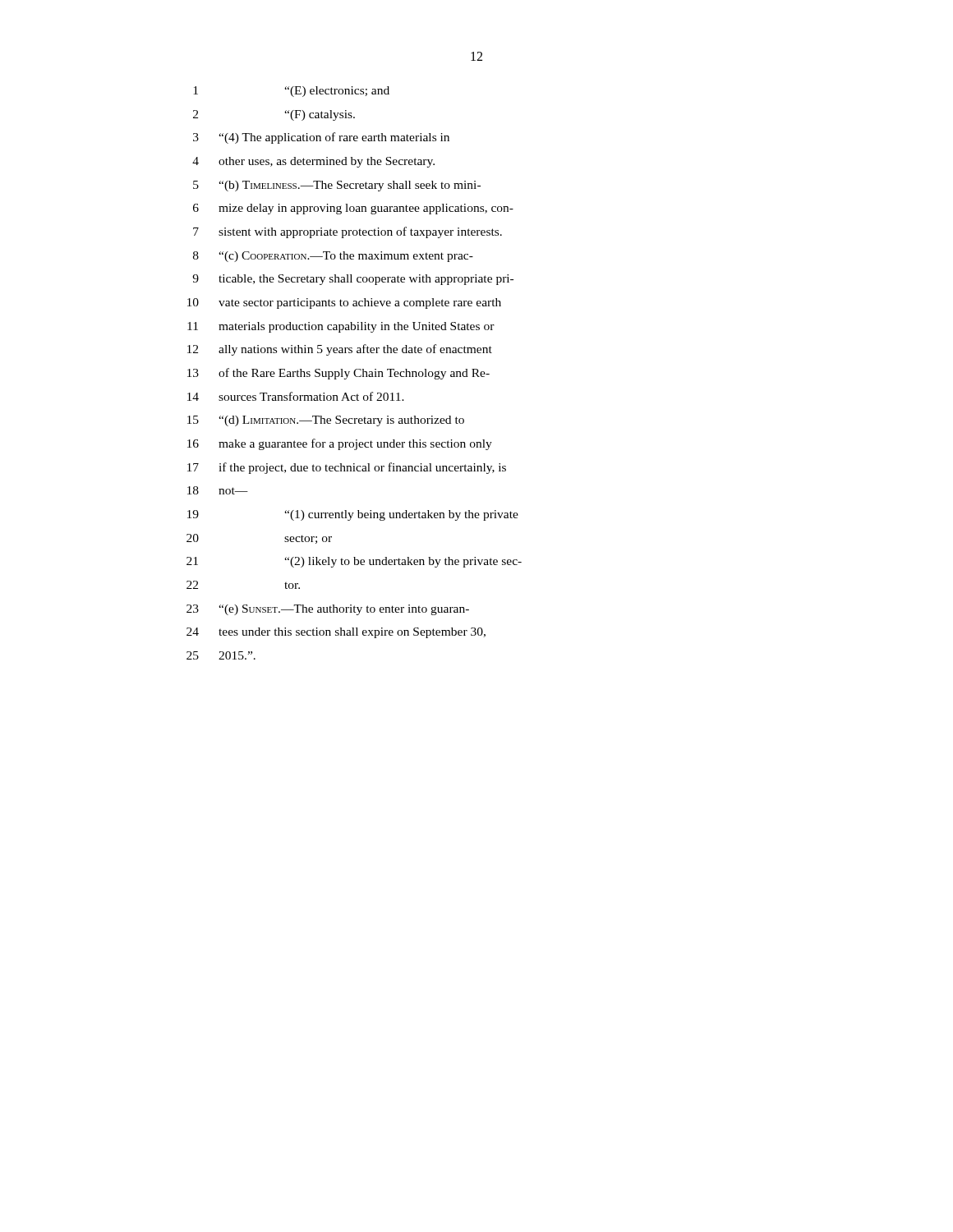This screenshot has width=953, height=1232.
Task: Find the block on this page that starts "11 materials production capability in"
Action: tap(329, 326)
